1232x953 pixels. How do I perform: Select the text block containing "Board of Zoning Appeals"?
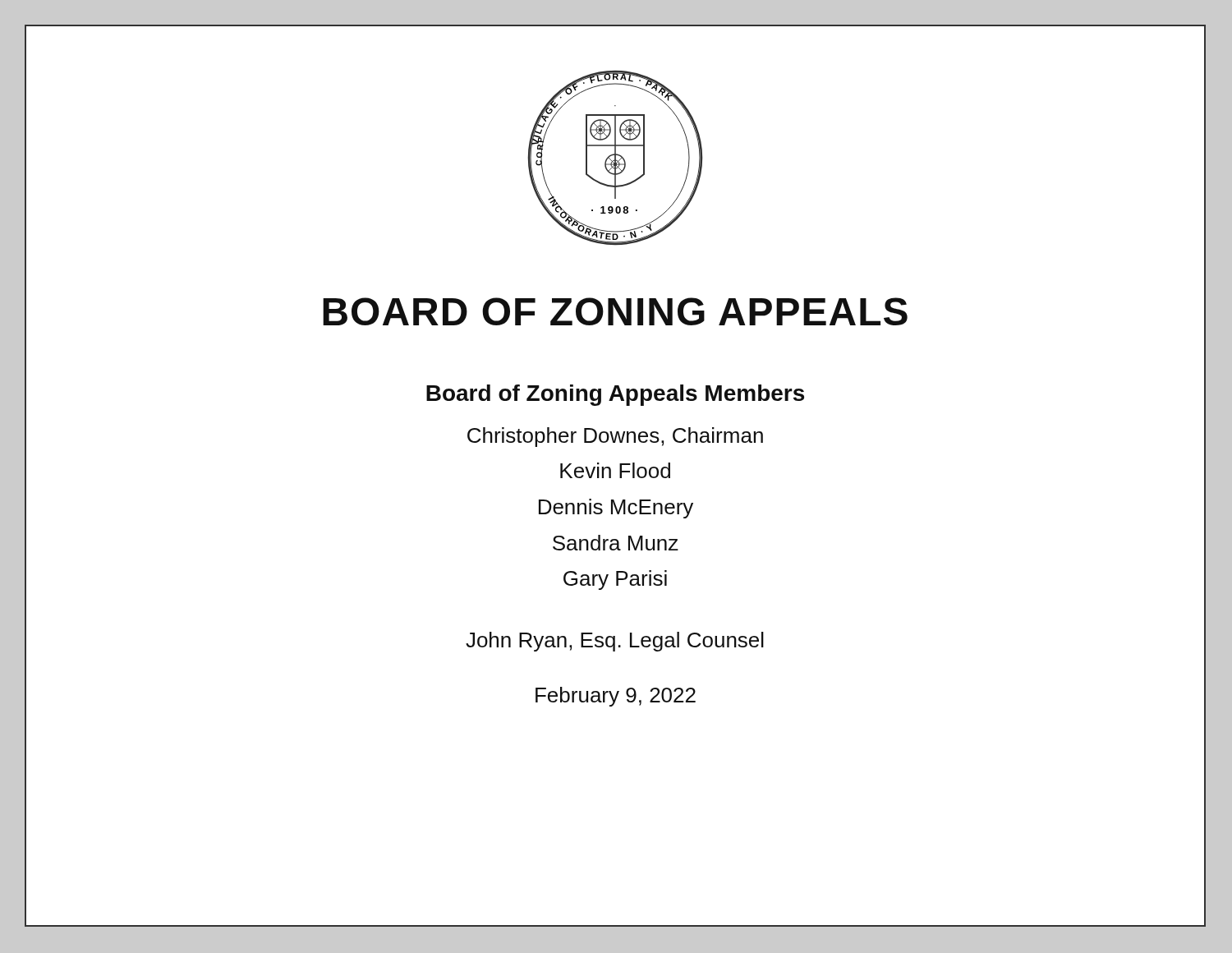tap(615, 486)
